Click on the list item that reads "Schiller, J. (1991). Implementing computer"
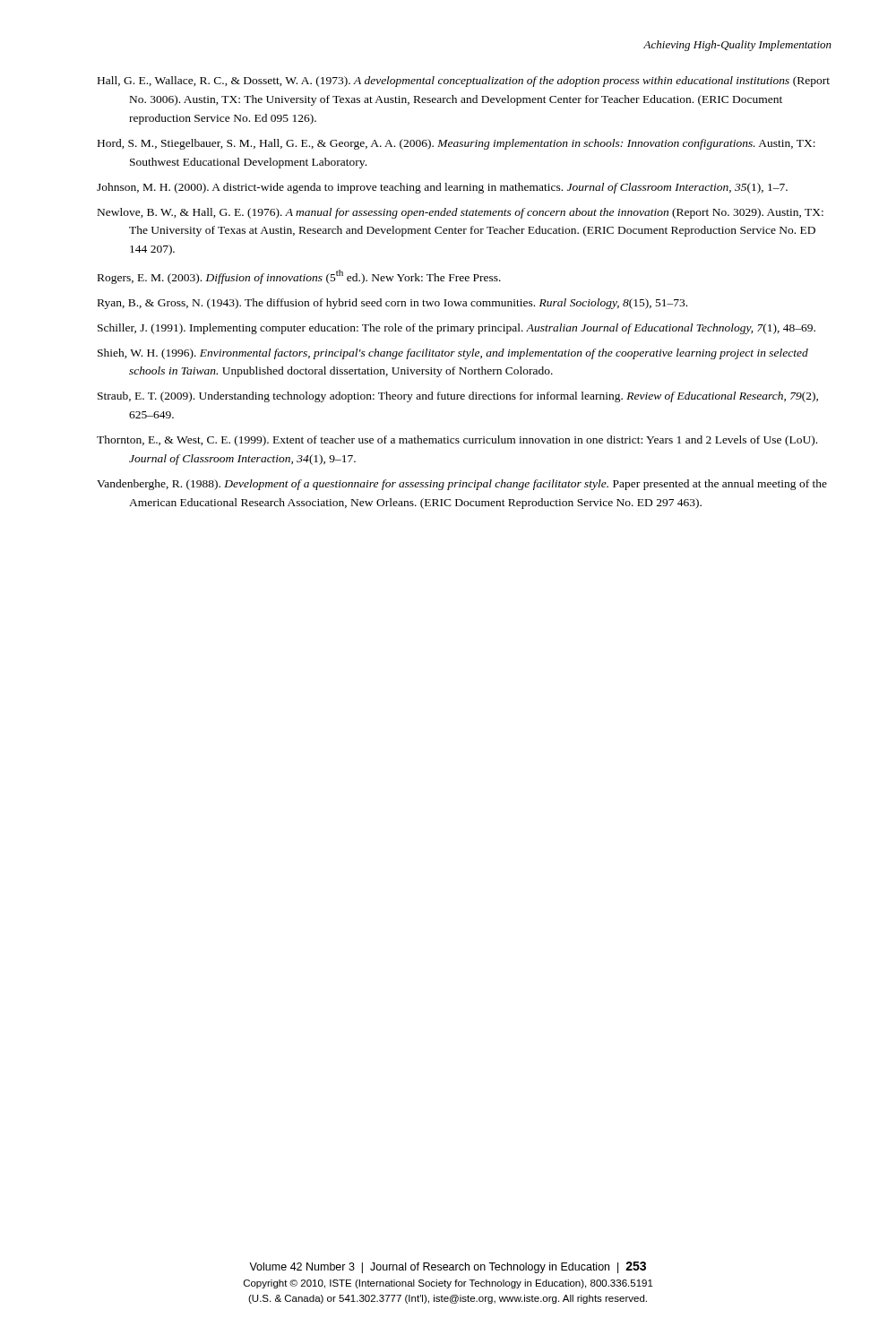 (457, 327)
